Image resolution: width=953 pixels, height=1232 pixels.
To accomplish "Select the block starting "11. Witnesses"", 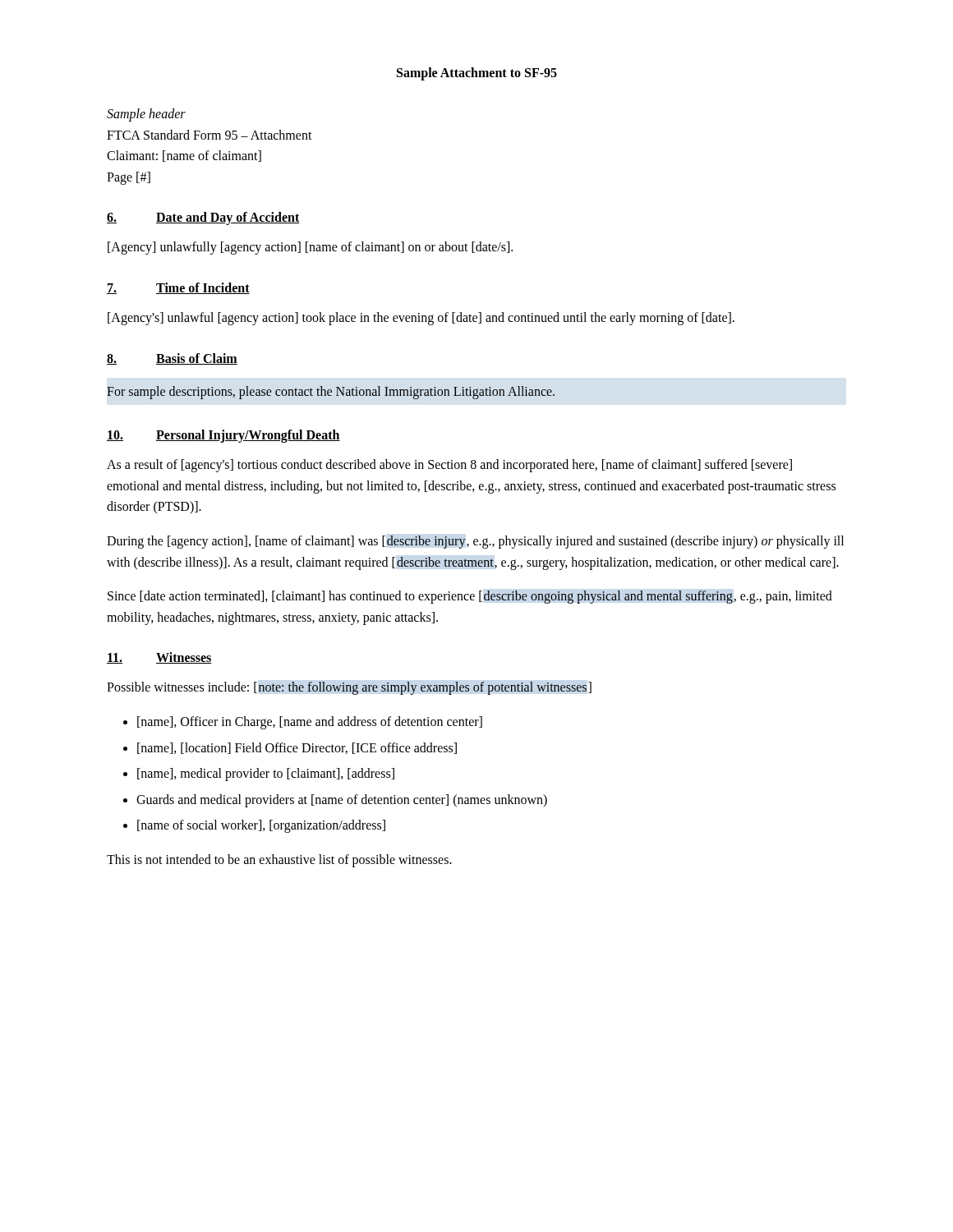I will click(159, 658).
